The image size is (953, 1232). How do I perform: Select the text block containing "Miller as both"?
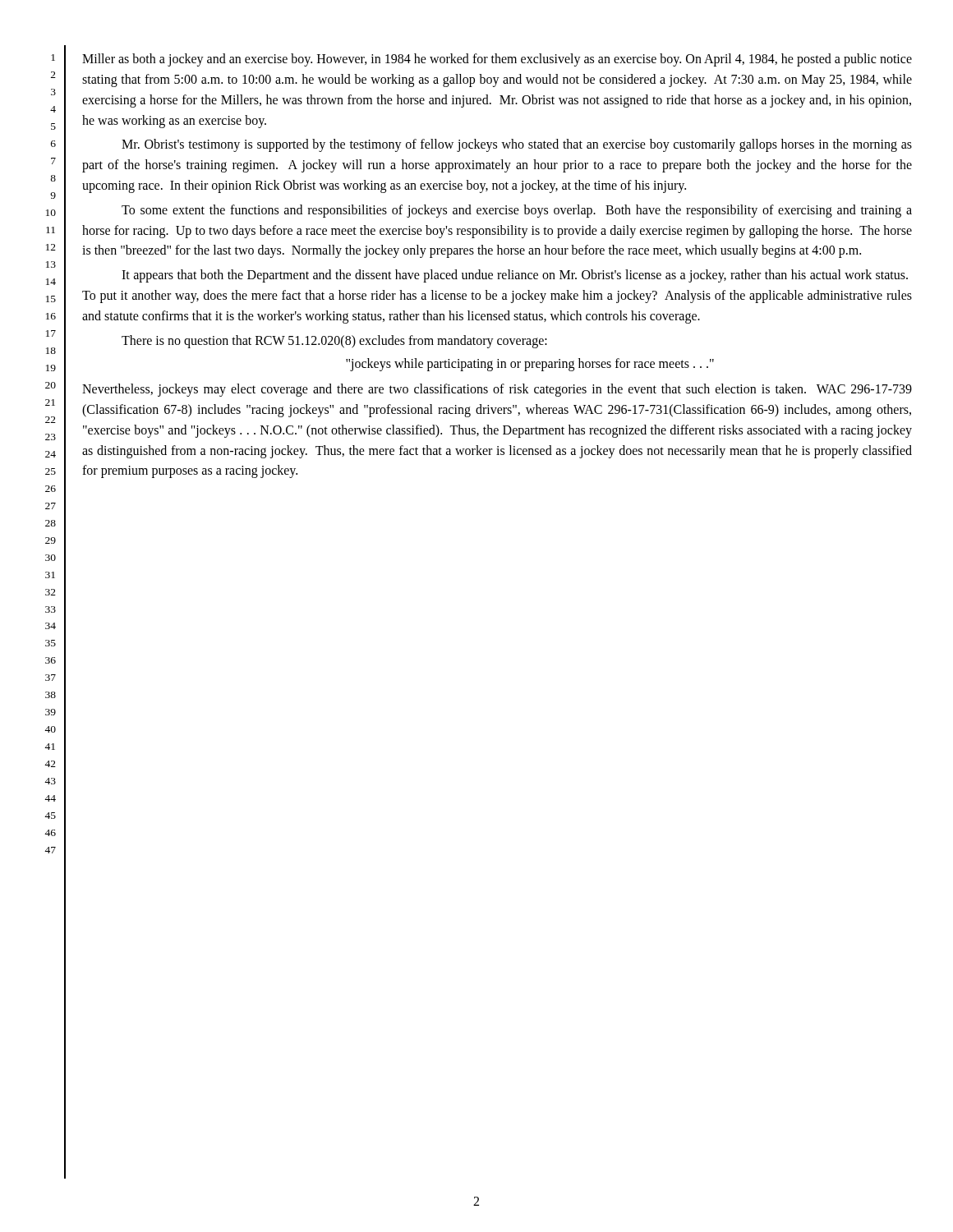tap(497, 89)
